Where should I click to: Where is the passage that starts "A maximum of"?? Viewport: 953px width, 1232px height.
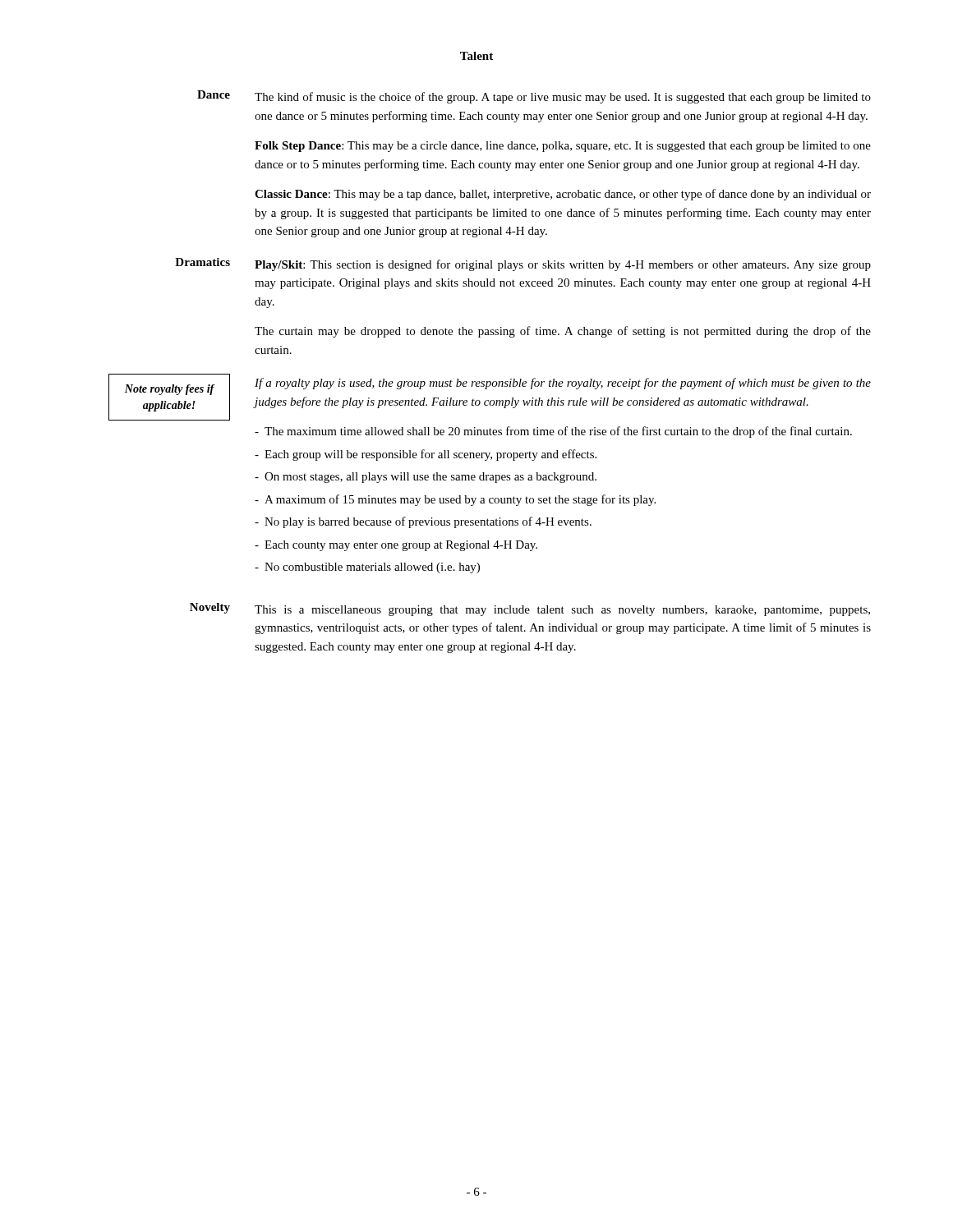coord(461,499)
